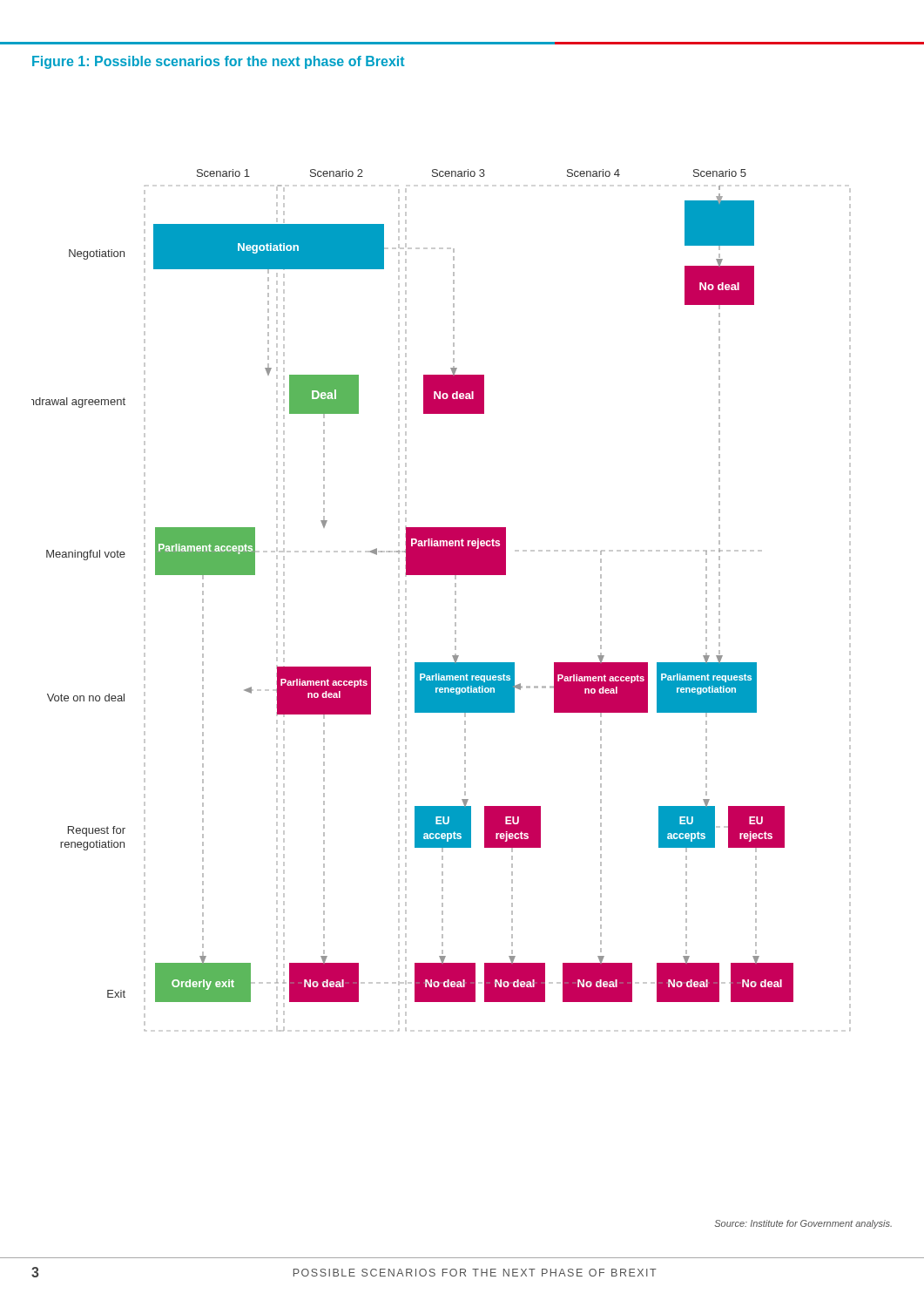Locate the text block starting "Source: Institute for Government analysis."

click(x=803, y=1223)
